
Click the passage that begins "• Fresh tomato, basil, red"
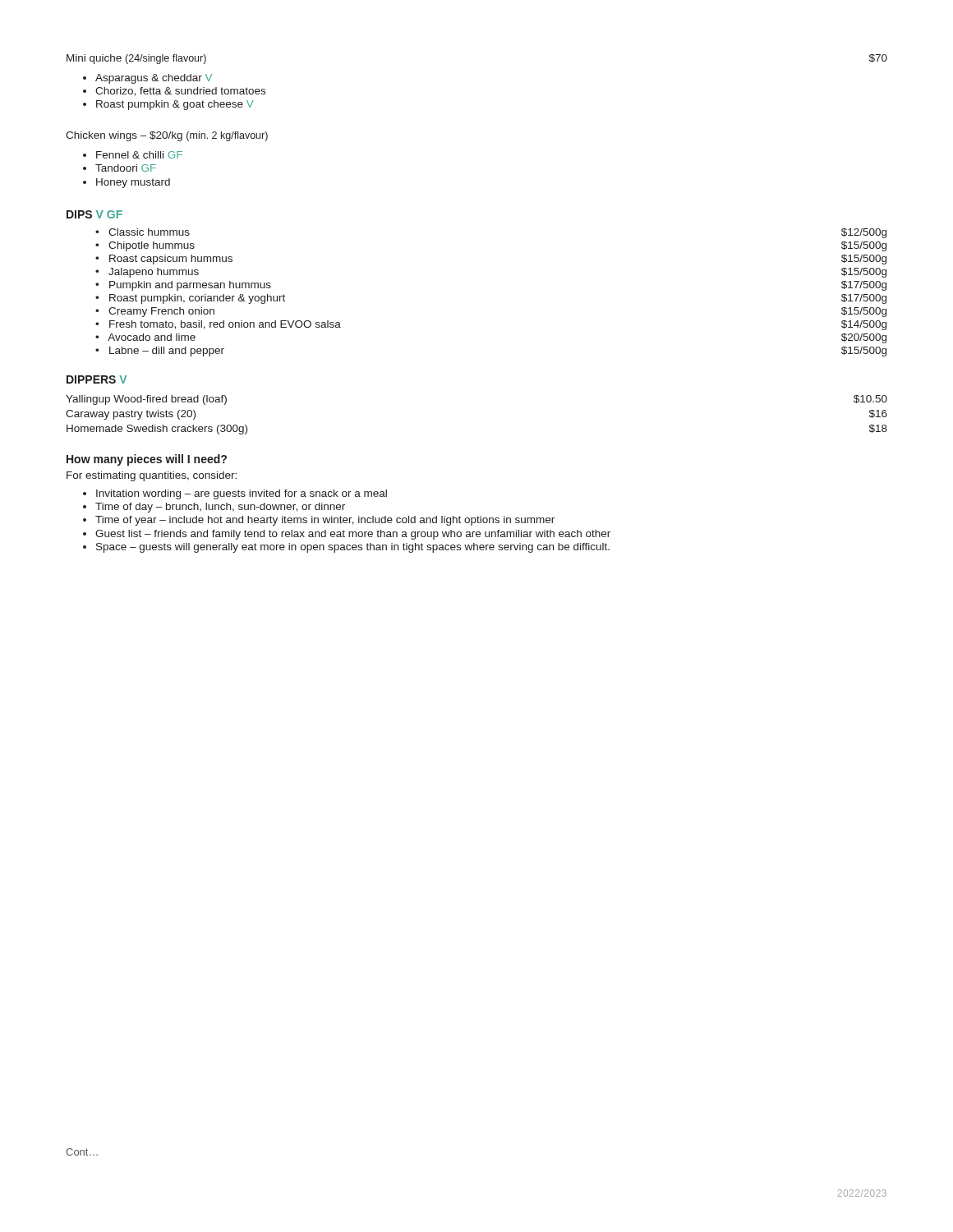(223, 325)
